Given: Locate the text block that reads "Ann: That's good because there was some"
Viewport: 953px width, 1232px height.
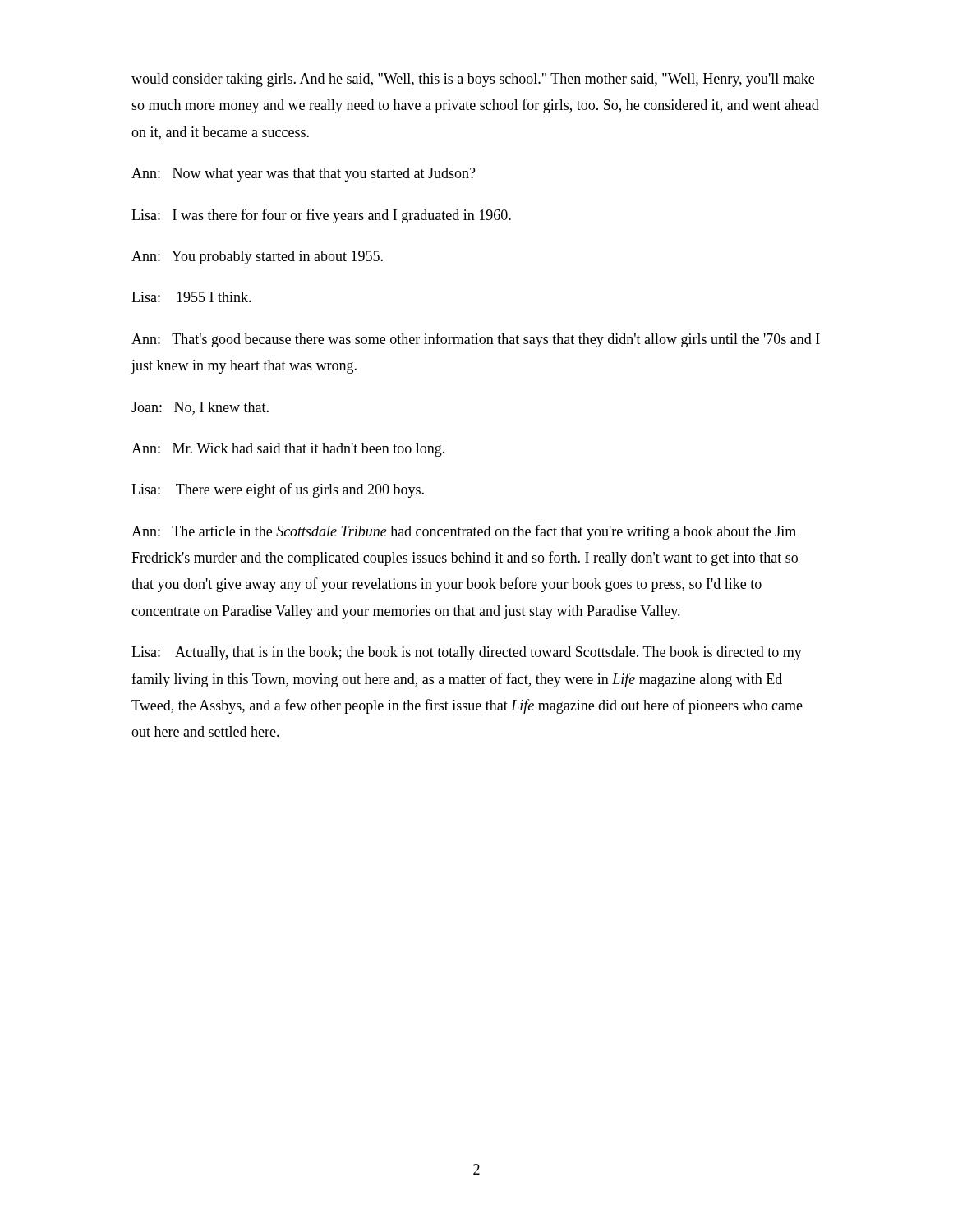Looking at the screenshot, I should coord(476,352).
